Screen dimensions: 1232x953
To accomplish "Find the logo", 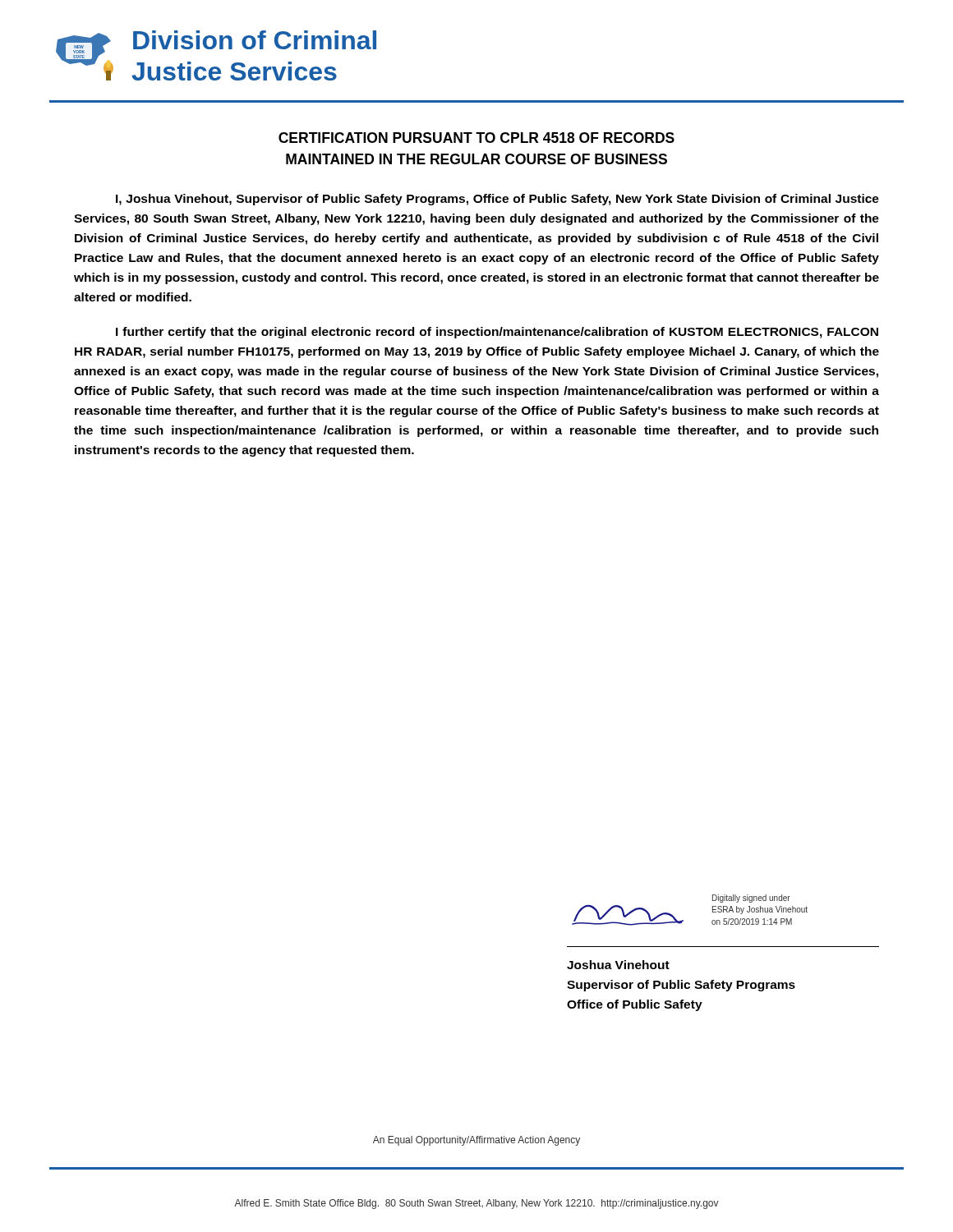I will coord(476,44).
